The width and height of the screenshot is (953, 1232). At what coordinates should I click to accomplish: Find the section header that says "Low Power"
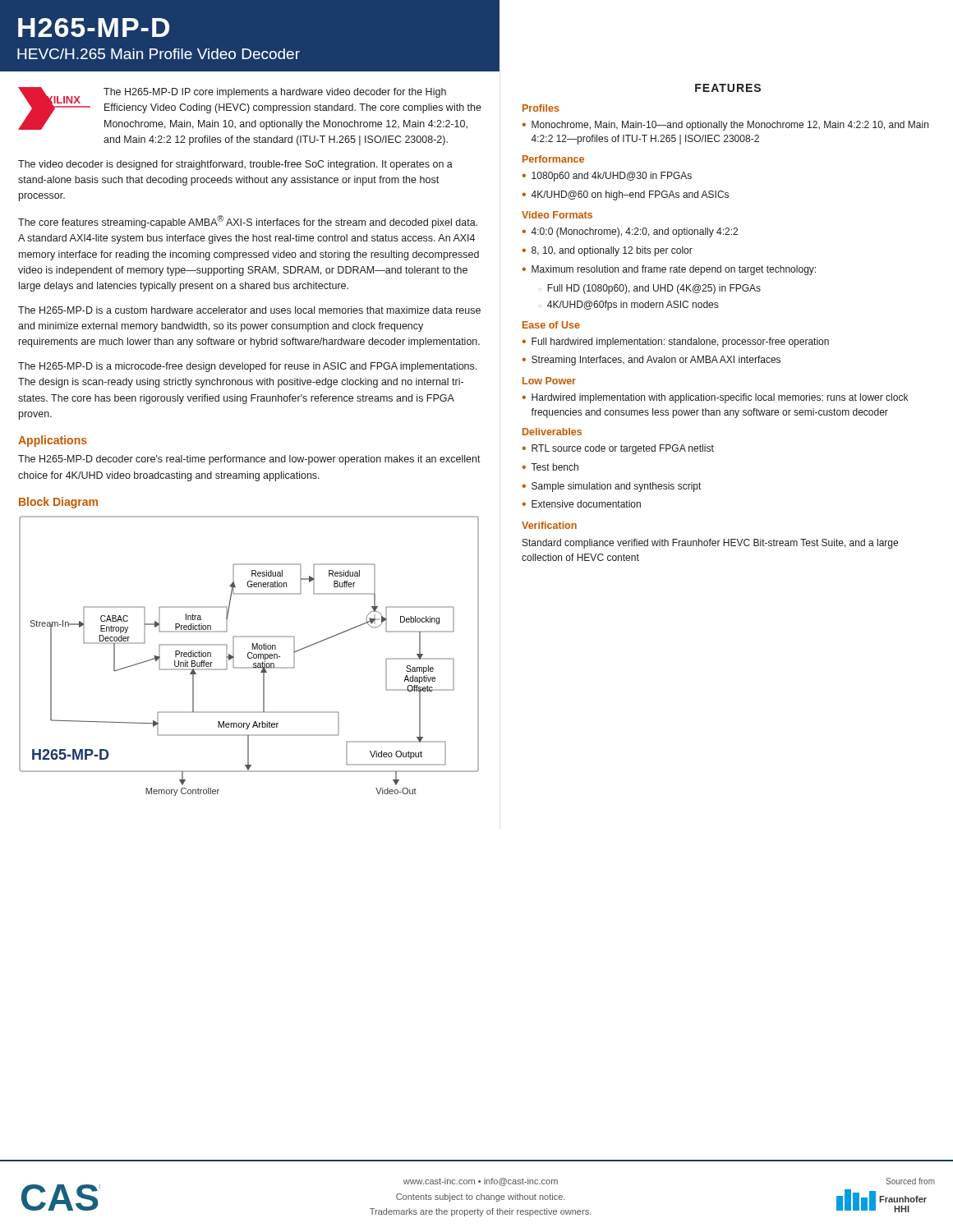[549, 381]
